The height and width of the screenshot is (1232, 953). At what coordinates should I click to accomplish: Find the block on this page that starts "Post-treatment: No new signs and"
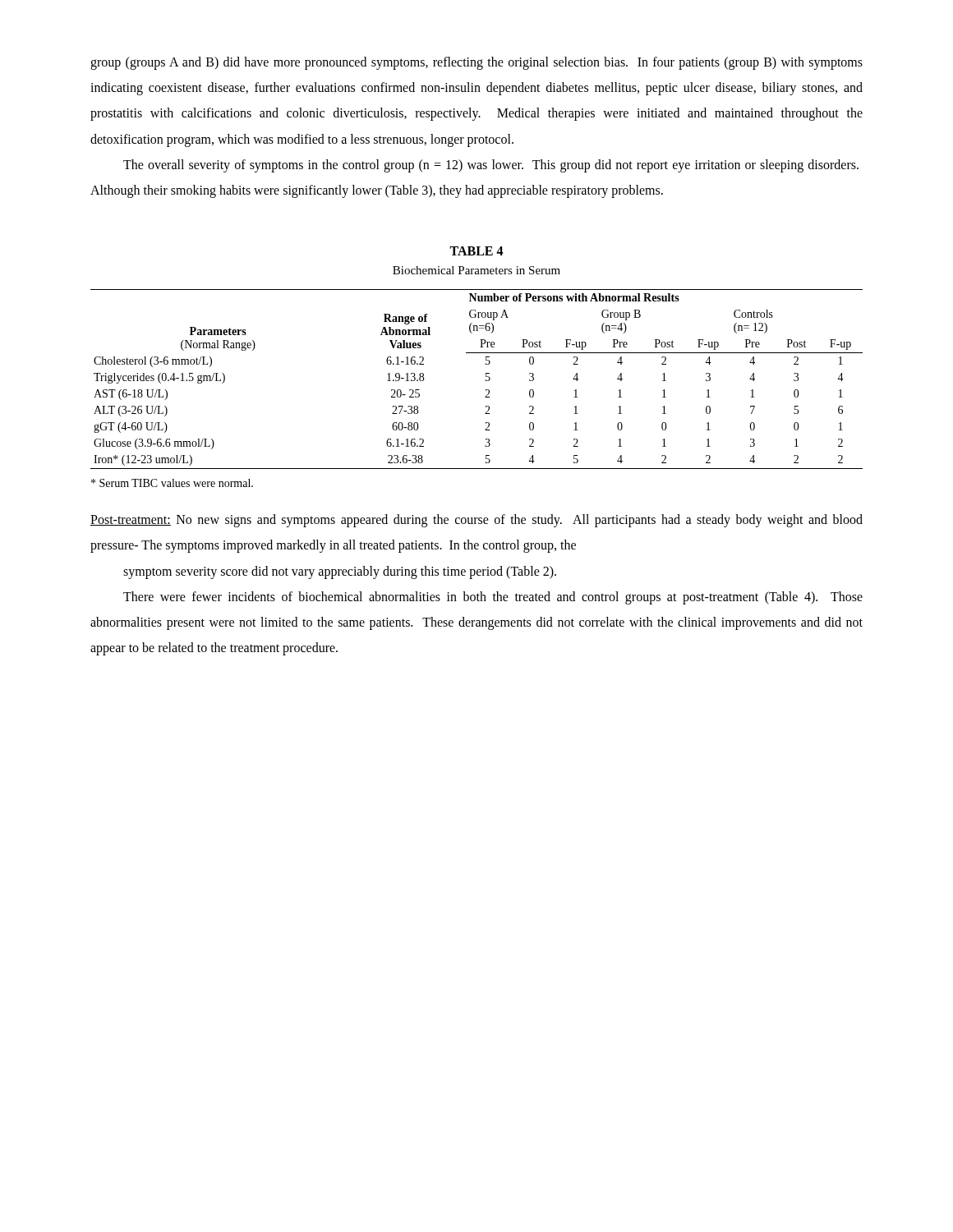(x=476, y=532)
